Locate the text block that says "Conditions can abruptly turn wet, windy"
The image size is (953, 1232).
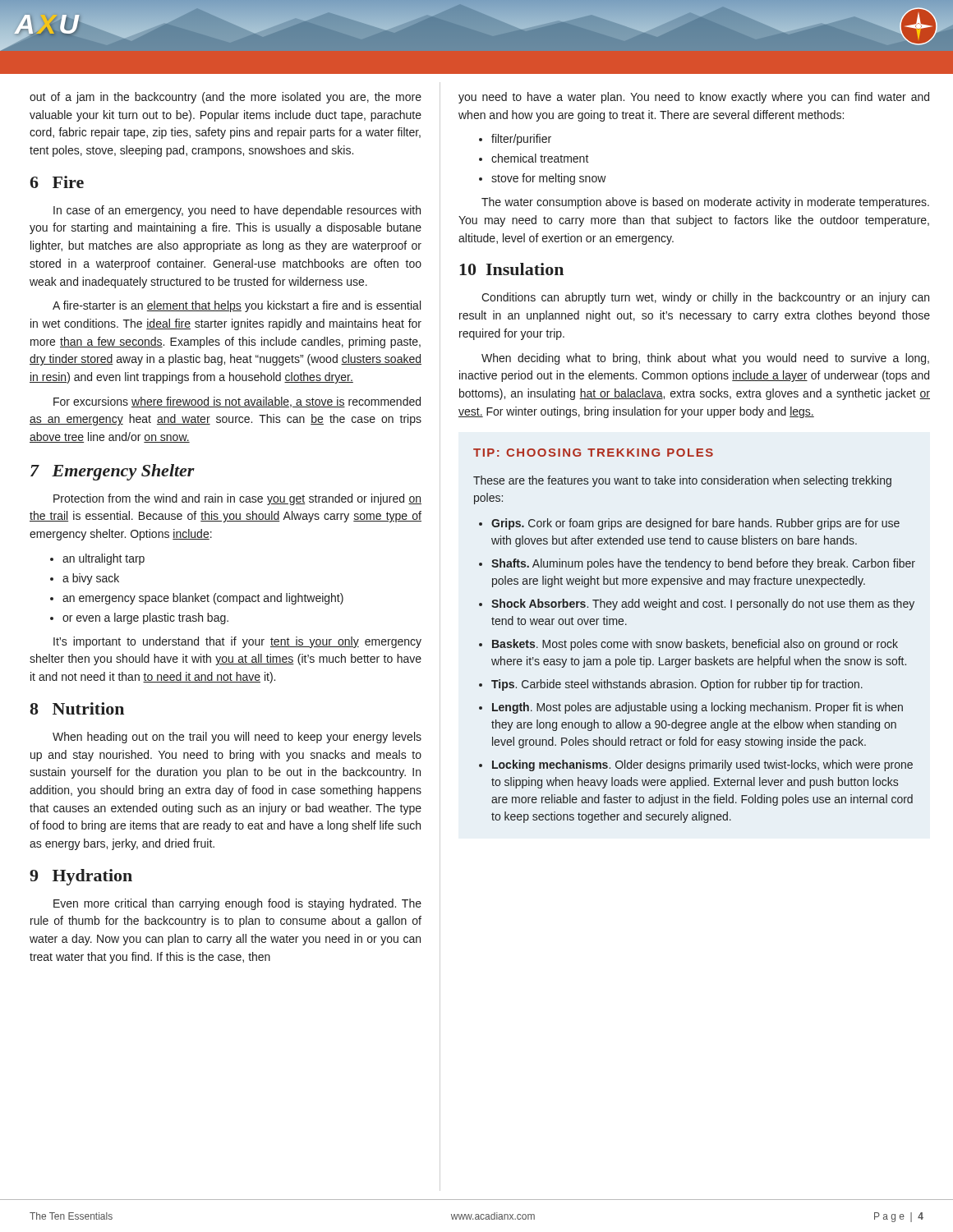[694, 355]
